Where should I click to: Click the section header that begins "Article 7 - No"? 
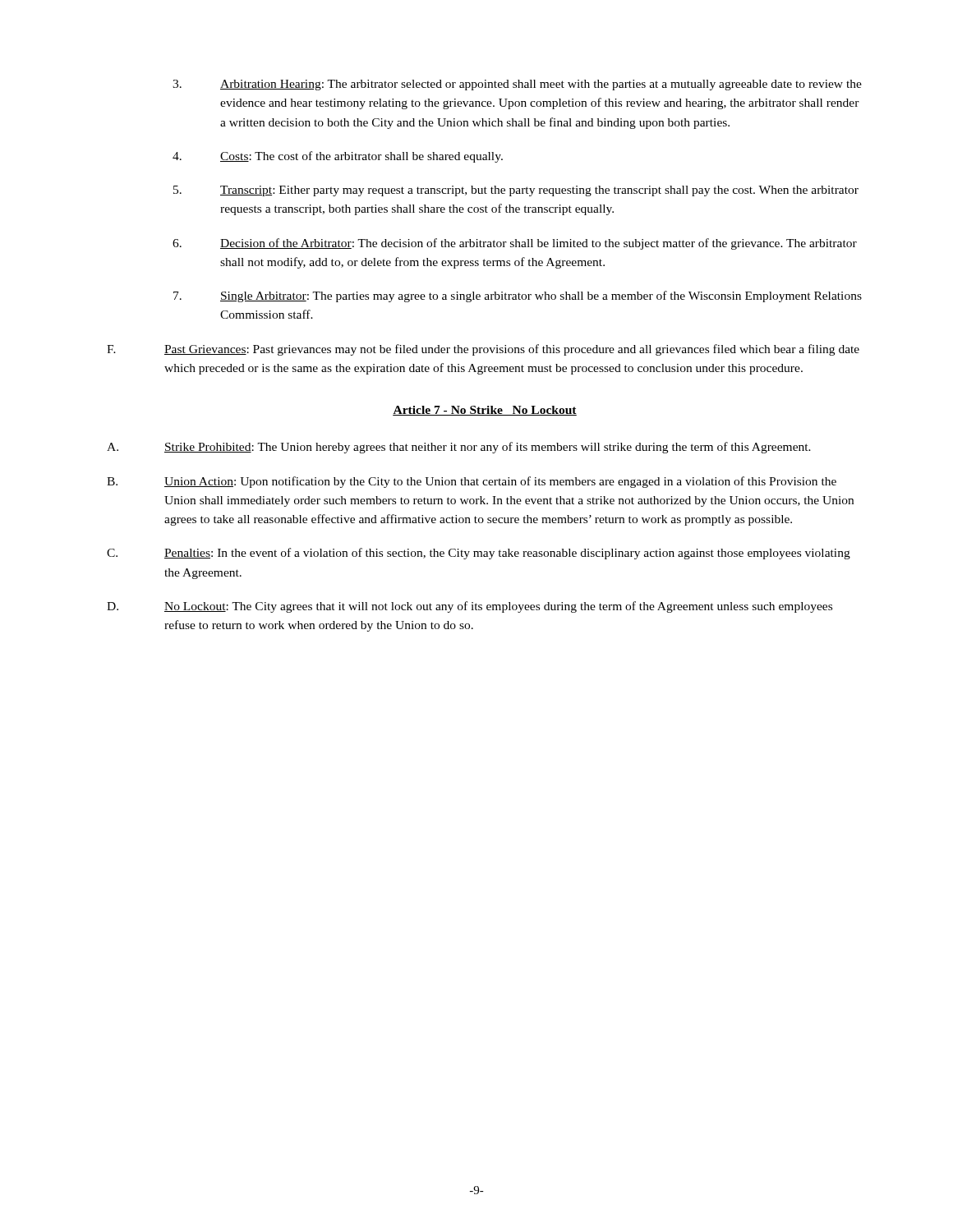point(485,409)
